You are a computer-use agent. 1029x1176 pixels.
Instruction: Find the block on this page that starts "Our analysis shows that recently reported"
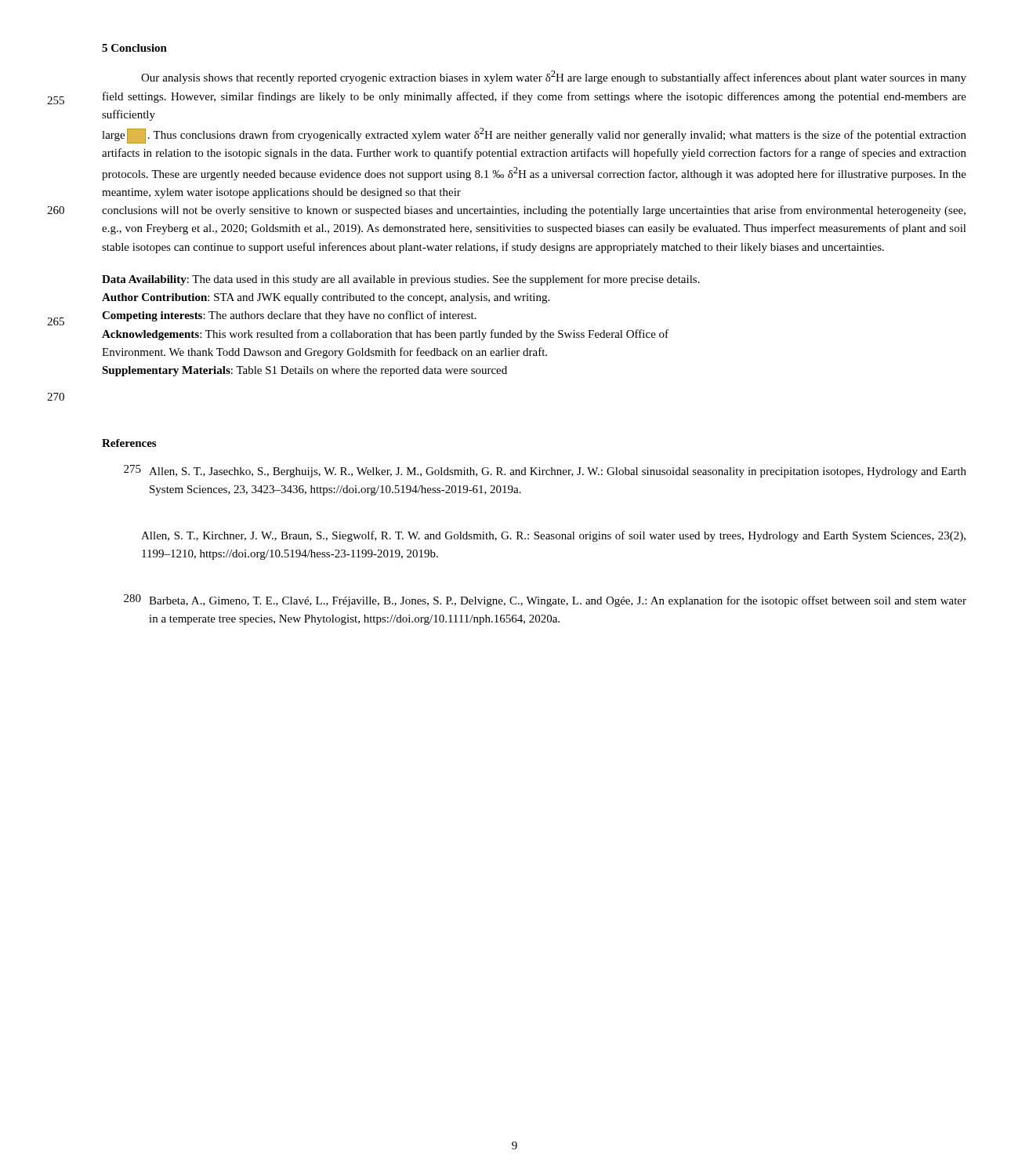click(x=534, y=161)
